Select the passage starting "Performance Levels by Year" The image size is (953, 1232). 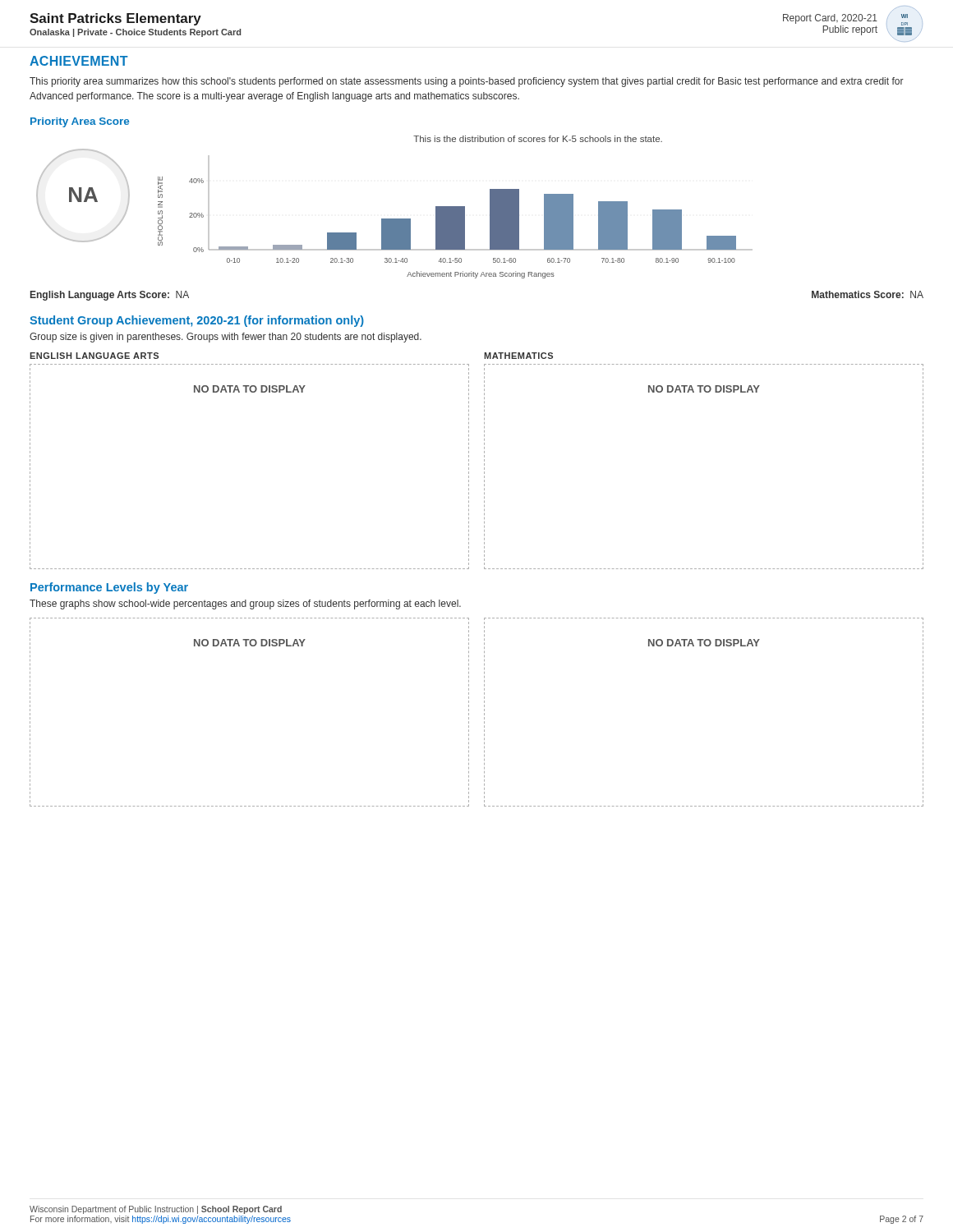click(109, 587)
